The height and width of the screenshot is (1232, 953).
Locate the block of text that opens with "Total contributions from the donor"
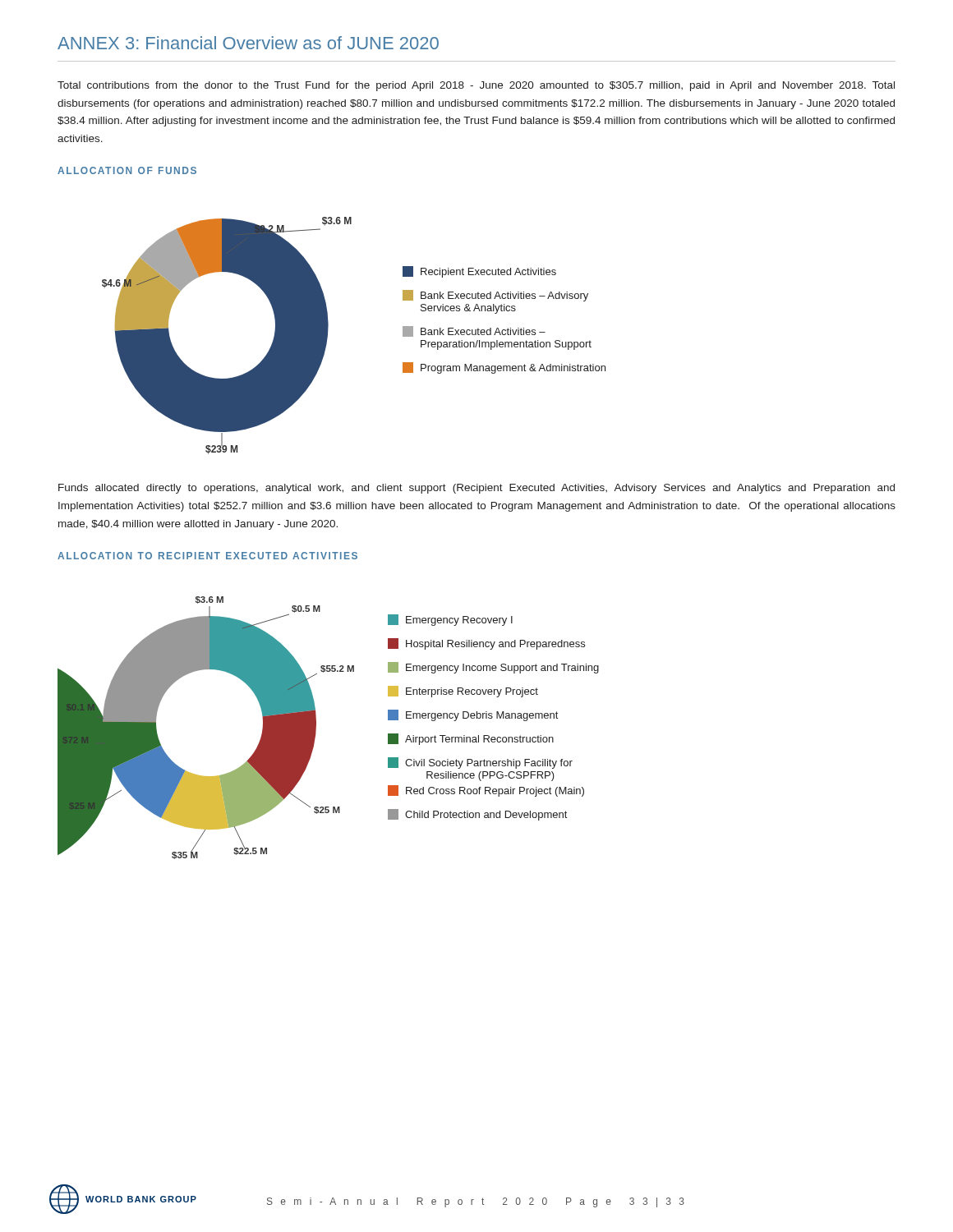pos(476,112)
